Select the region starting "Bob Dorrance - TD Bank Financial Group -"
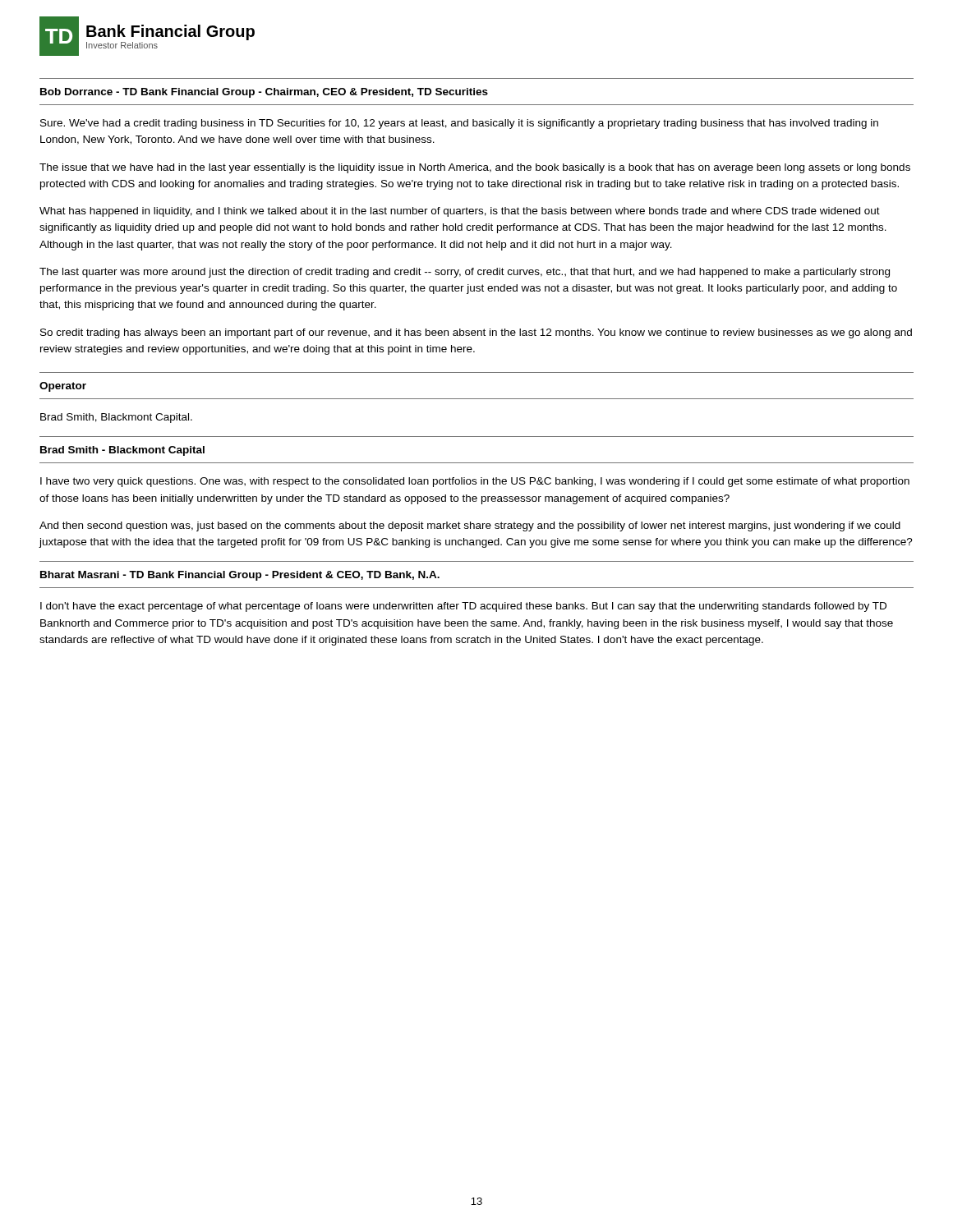This screenshot has width=953, height=1232. point(264,92)
